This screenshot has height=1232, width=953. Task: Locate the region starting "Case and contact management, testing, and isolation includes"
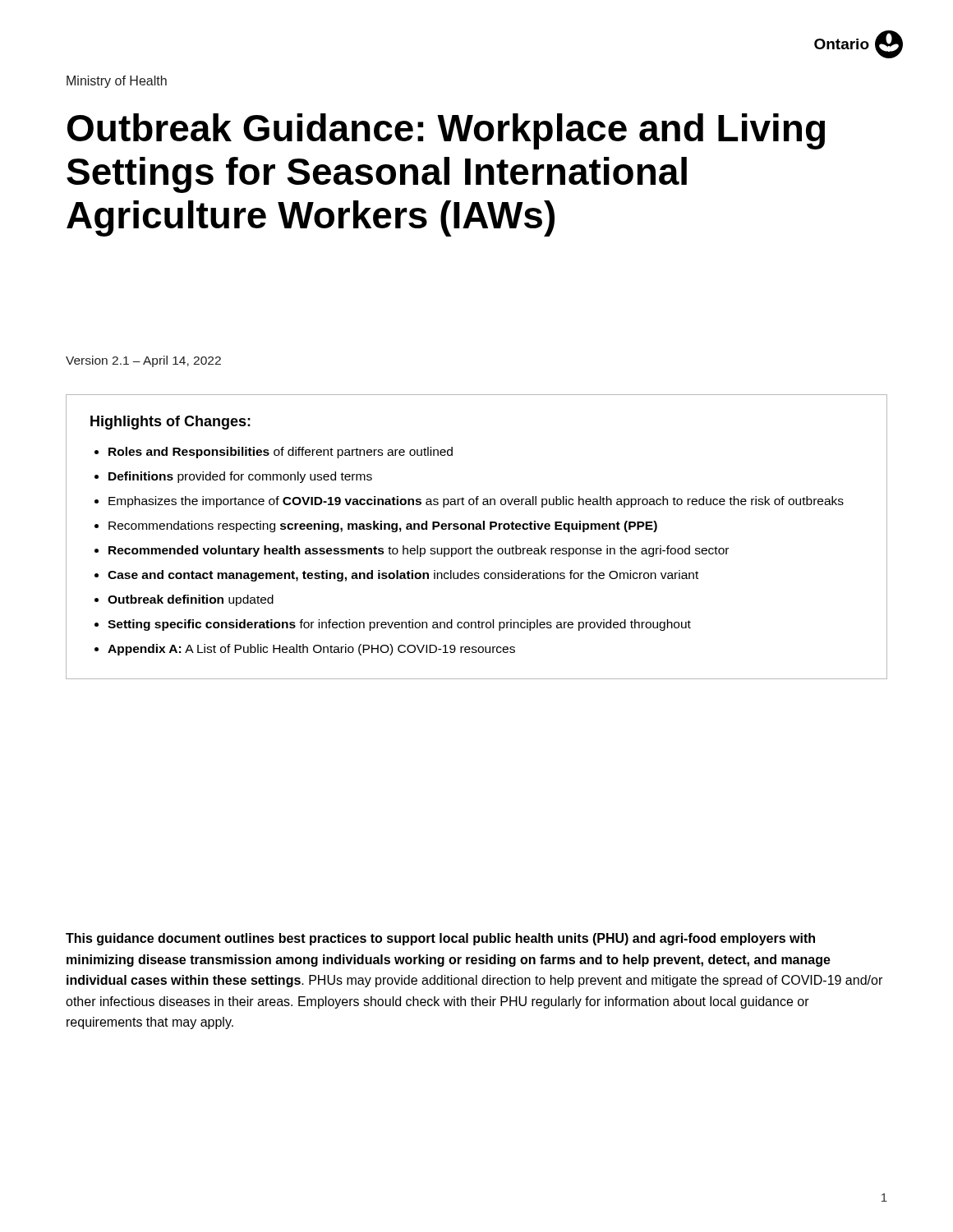point(403,575)
